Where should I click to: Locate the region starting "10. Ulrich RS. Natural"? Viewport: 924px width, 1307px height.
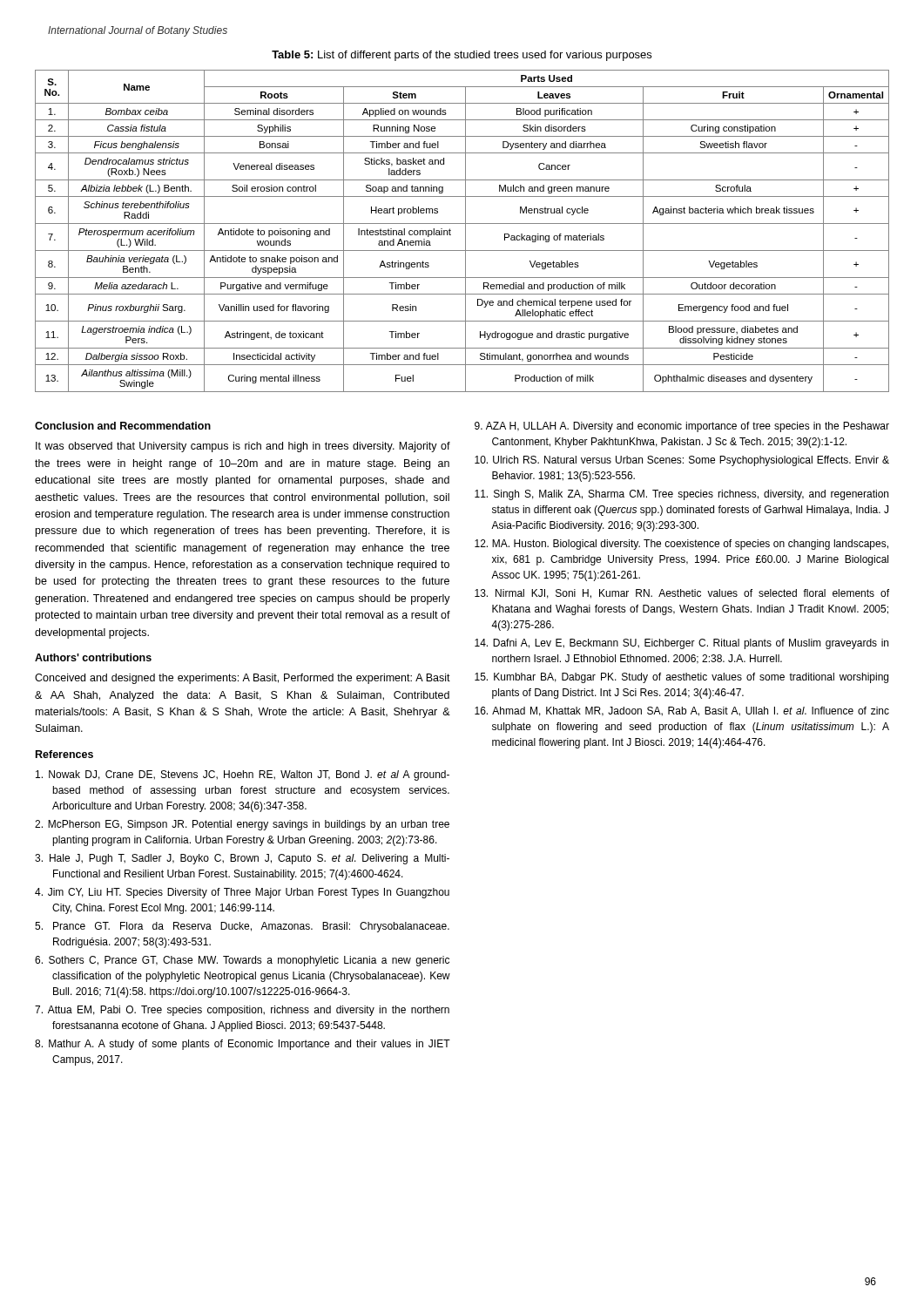click(682, 468)
